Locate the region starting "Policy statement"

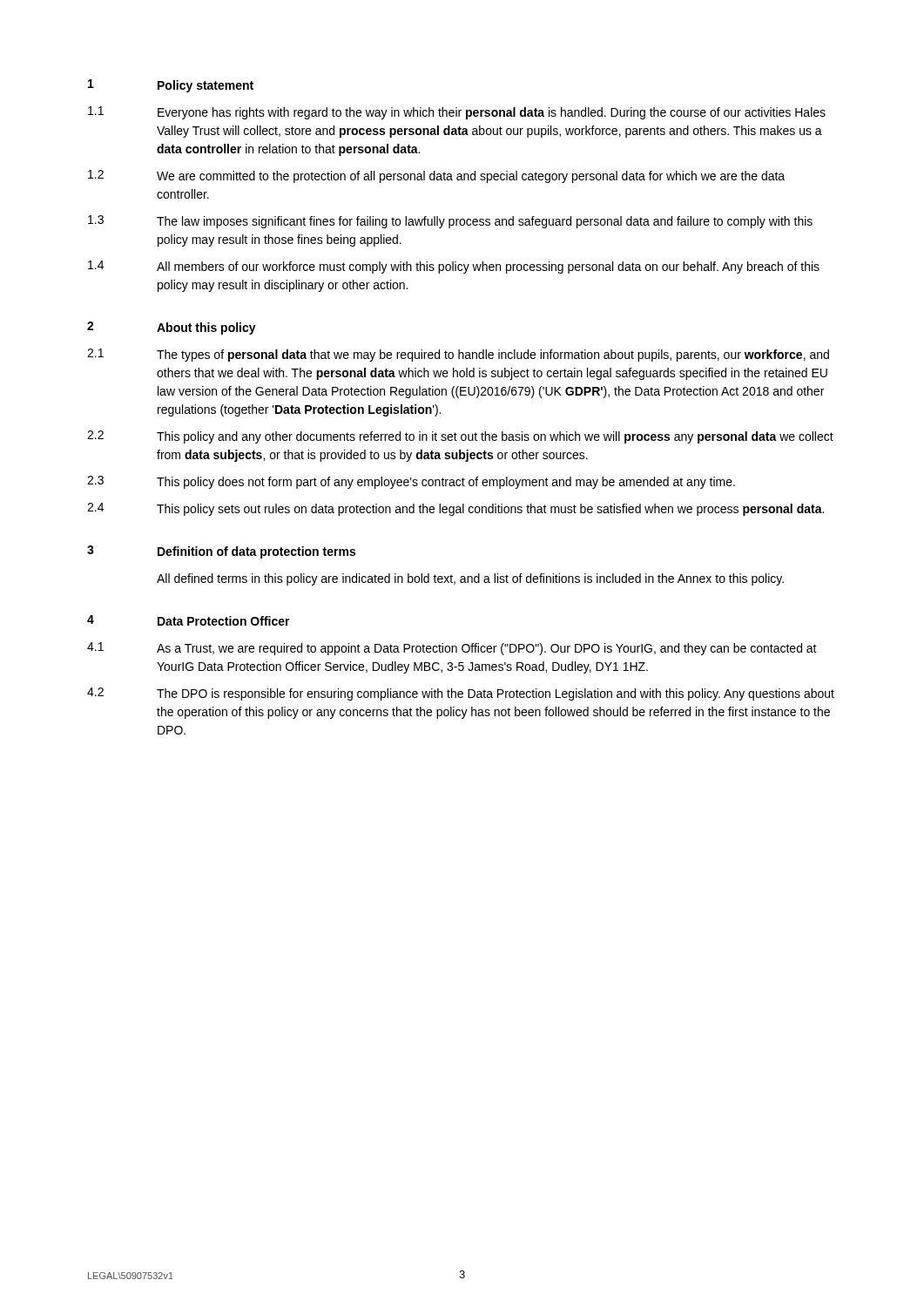click(x=205, y=85)
